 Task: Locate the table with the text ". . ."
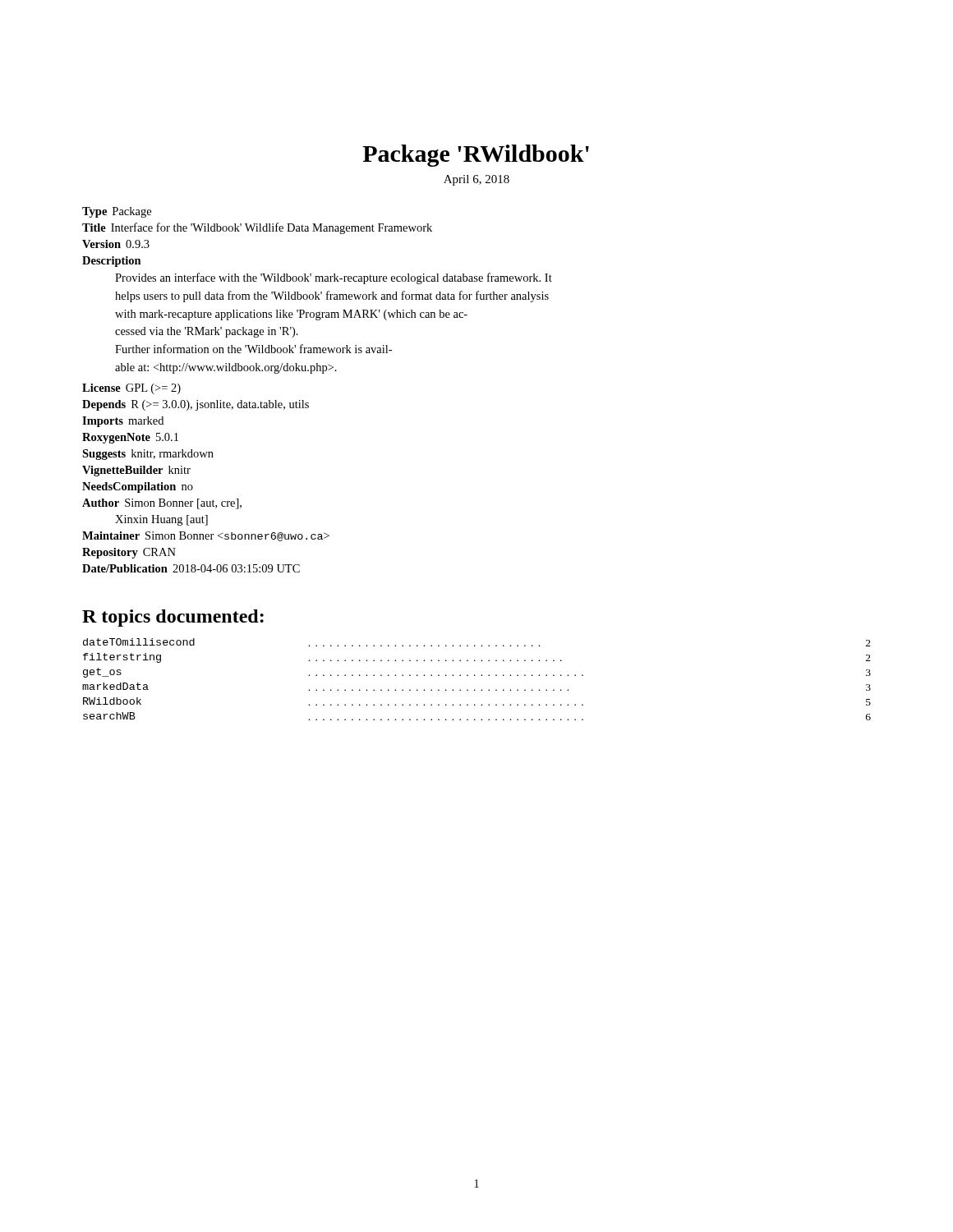(476, 680)
